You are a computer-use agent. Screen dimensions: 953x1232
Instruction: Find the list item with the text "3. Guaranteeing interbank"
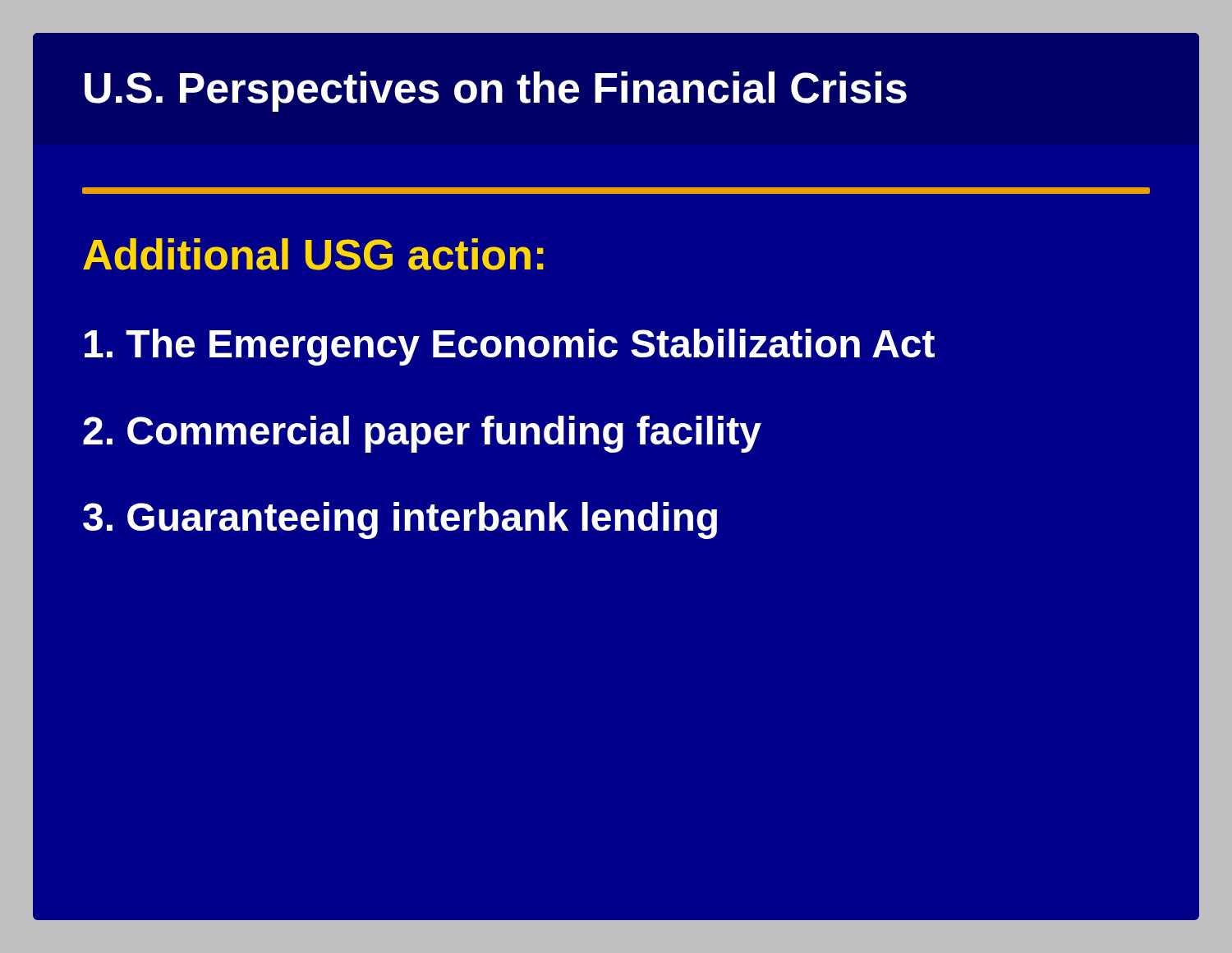pos(401,517)
